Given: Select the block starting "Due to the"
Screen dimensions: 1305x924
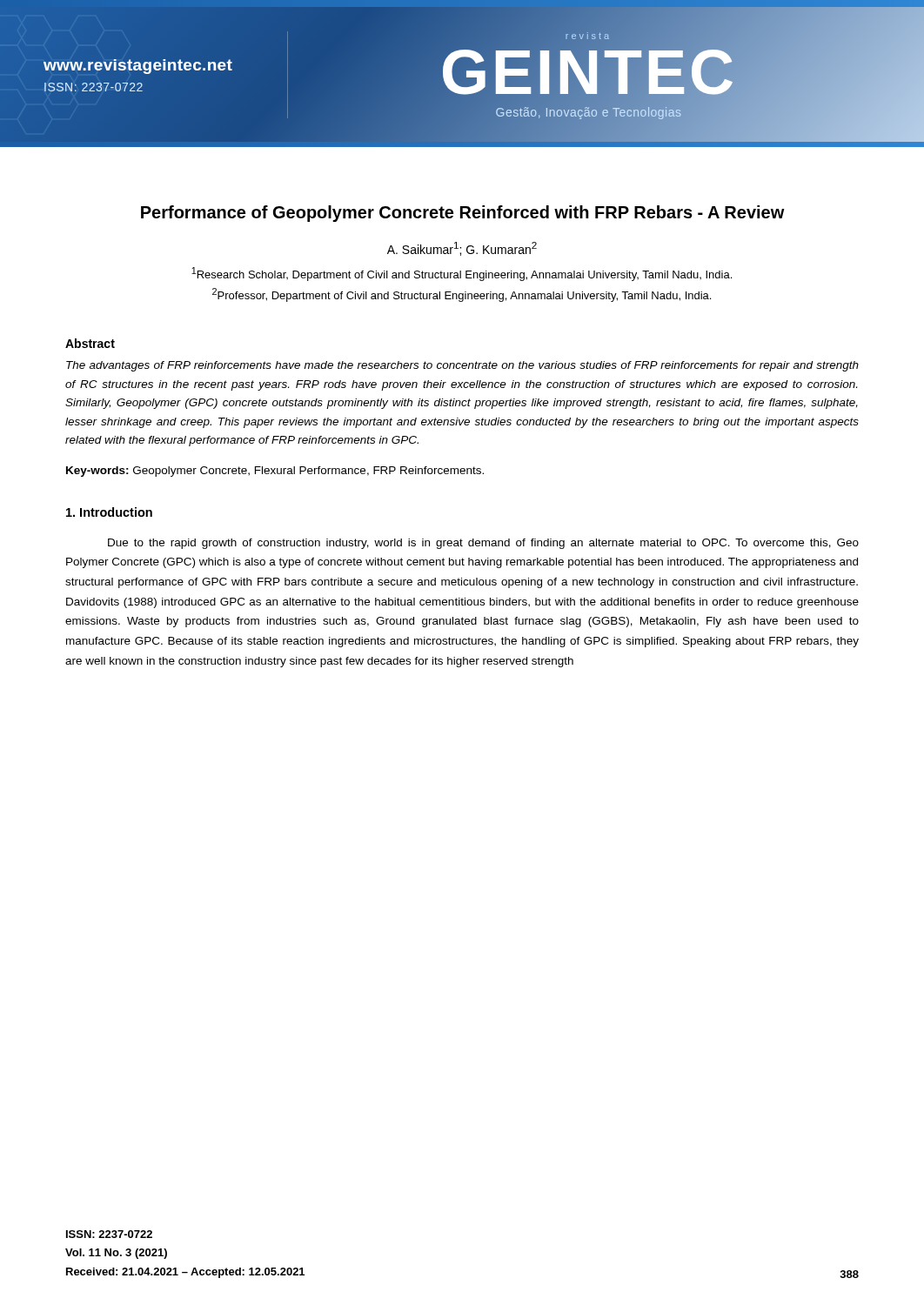Looking at the screenshot, I should tap(462, 601).
